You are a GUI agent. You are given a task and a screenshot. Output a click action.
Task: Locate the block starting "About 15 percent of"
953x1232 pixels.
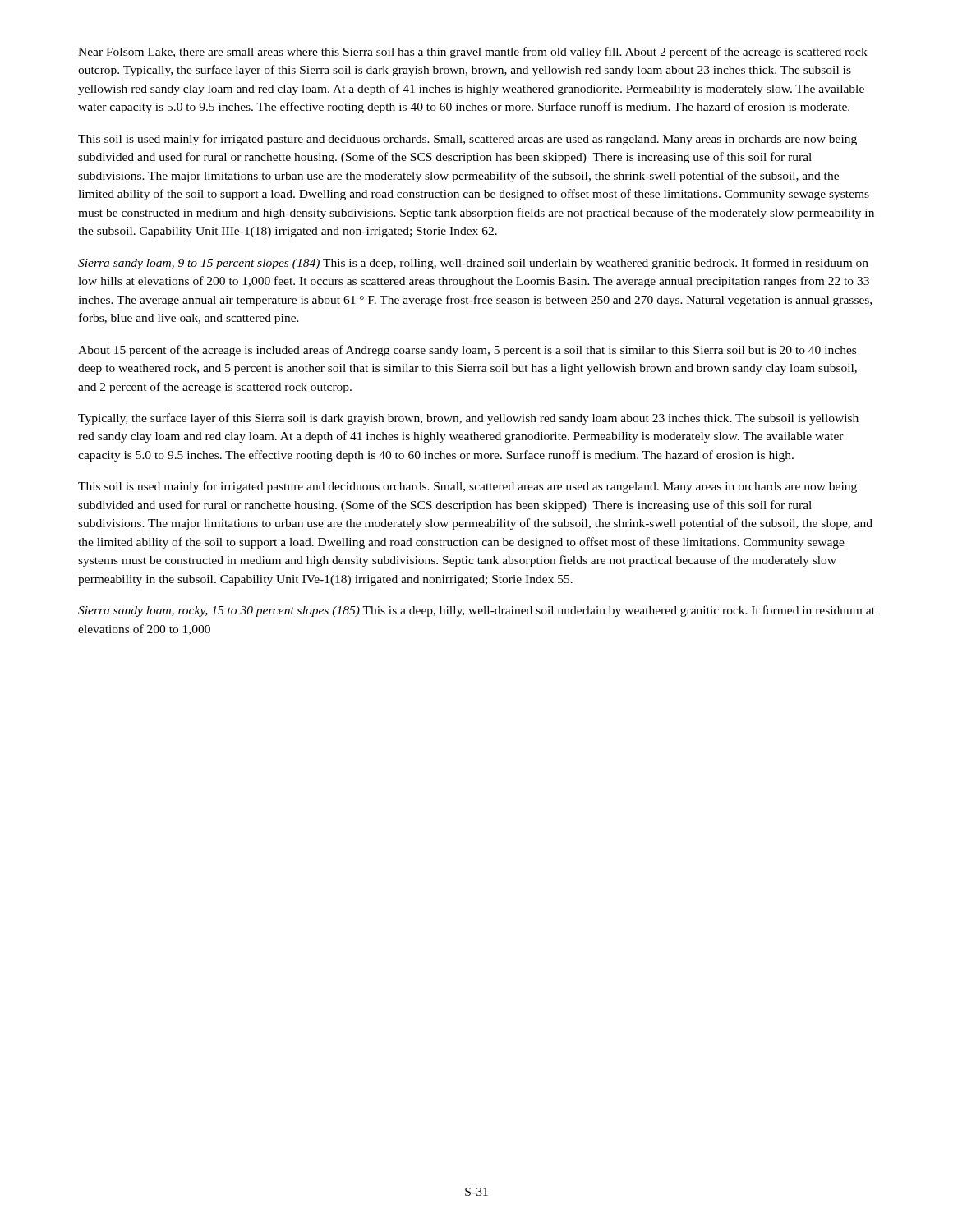(476, 368)
